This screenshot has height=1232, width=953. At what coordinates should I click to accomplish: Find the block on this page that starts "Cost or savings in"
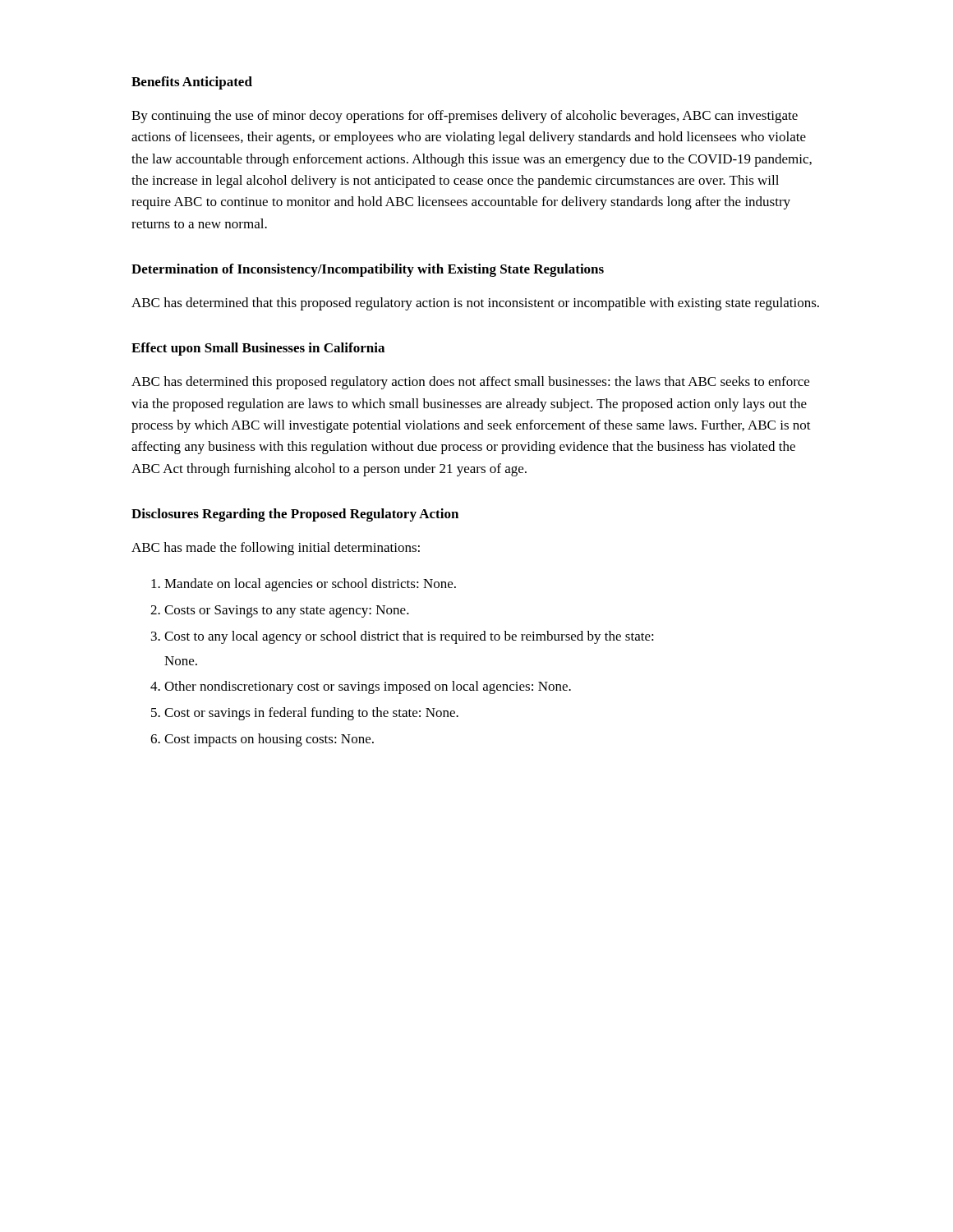point(311,714)
